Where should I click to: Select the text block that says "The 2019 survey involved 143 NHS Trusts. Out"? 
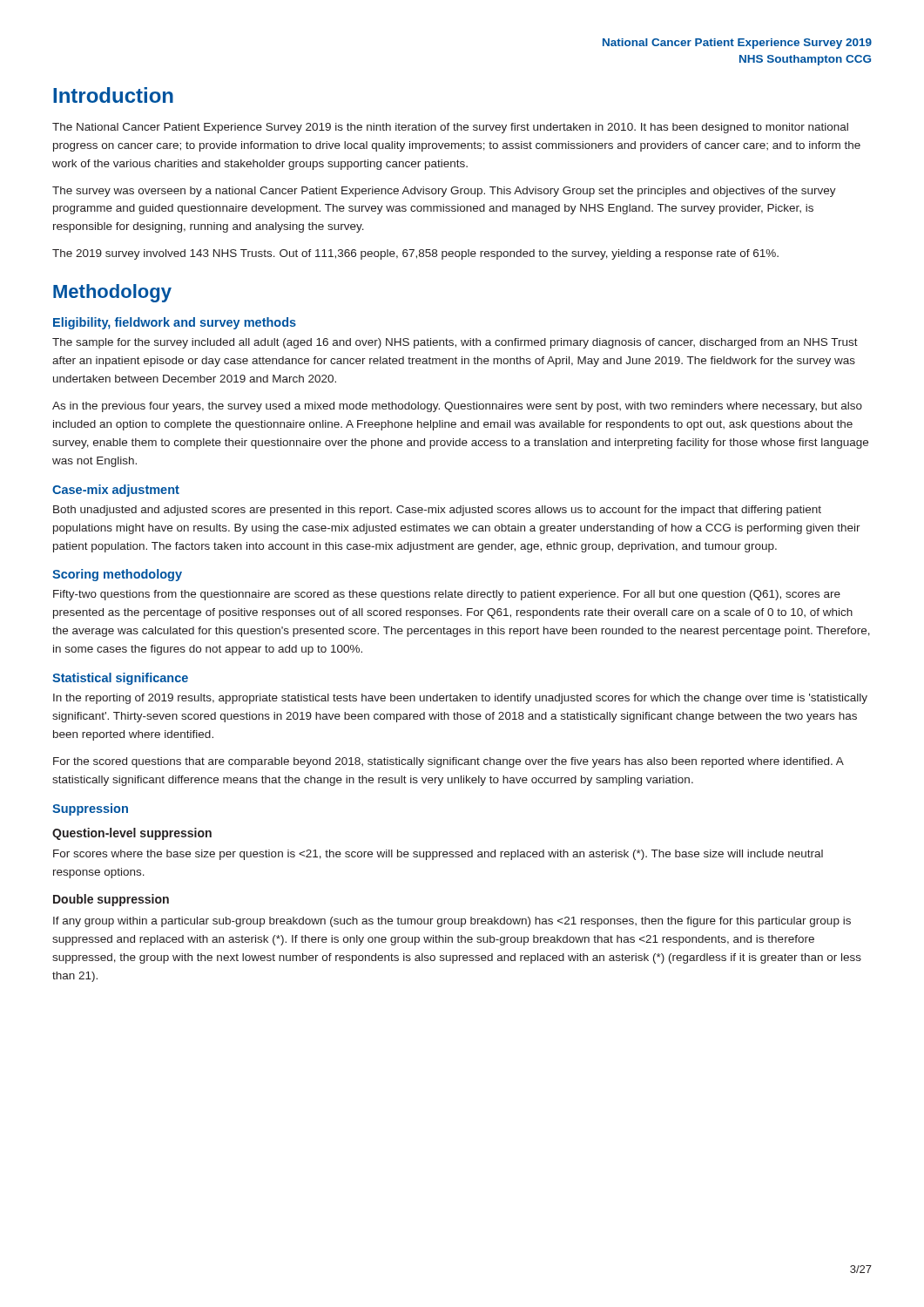click(x=416, y=253)
